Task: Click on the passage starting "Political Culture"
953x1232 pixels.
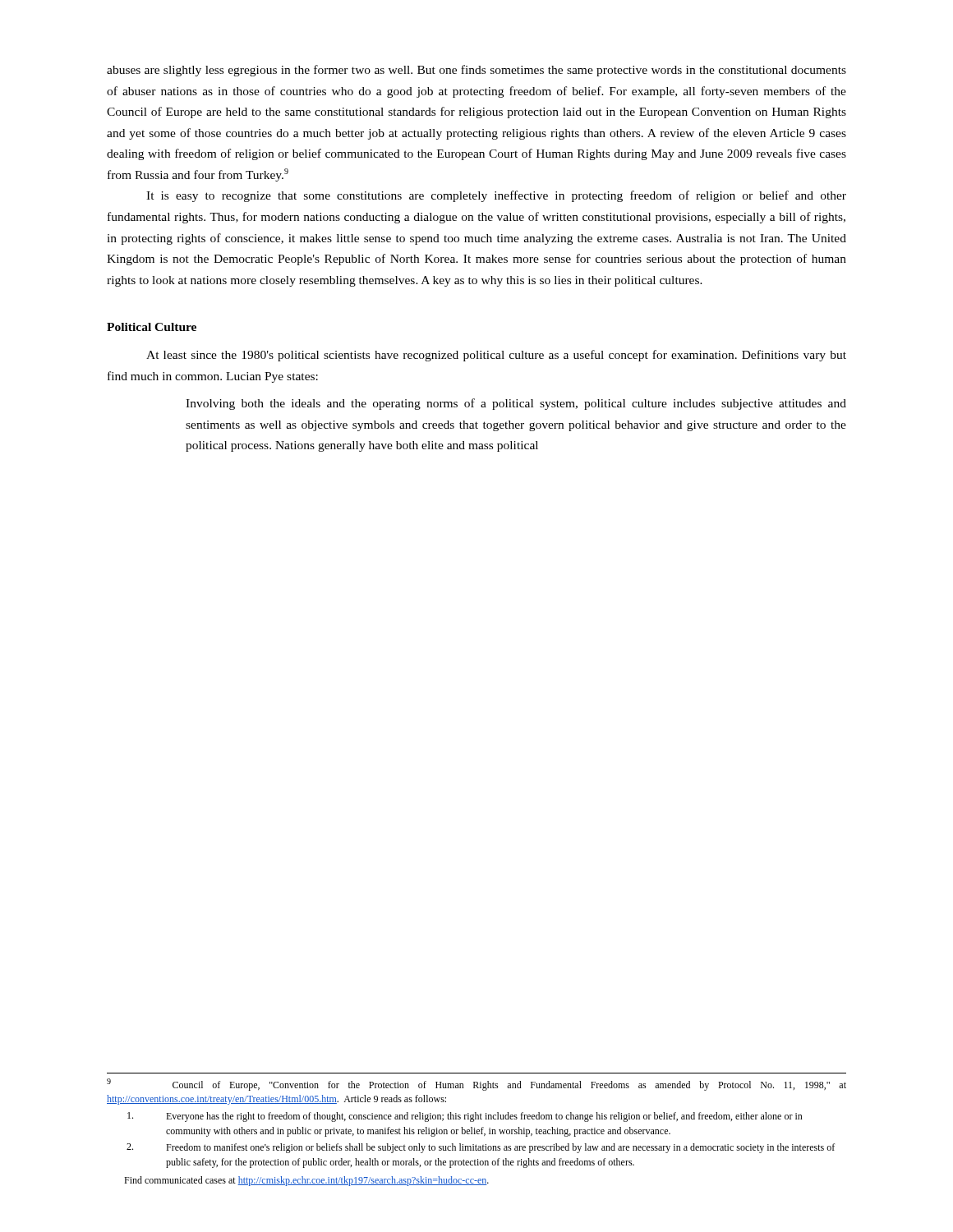Action: tap(152, 327)
